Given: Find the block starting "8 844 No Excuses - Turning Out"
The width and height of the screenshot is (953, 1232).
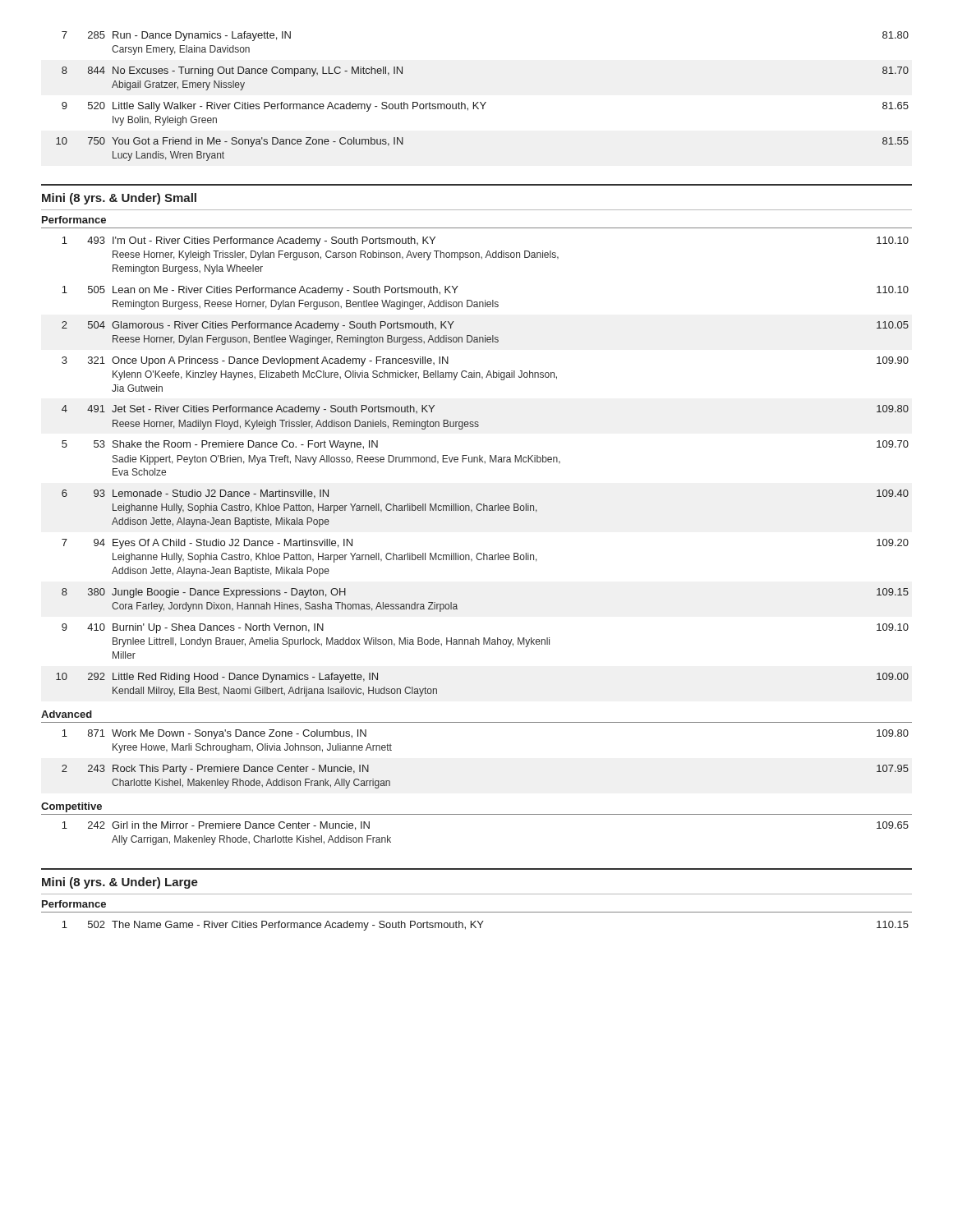Looking at the screenshot, I should coord(244,71).
